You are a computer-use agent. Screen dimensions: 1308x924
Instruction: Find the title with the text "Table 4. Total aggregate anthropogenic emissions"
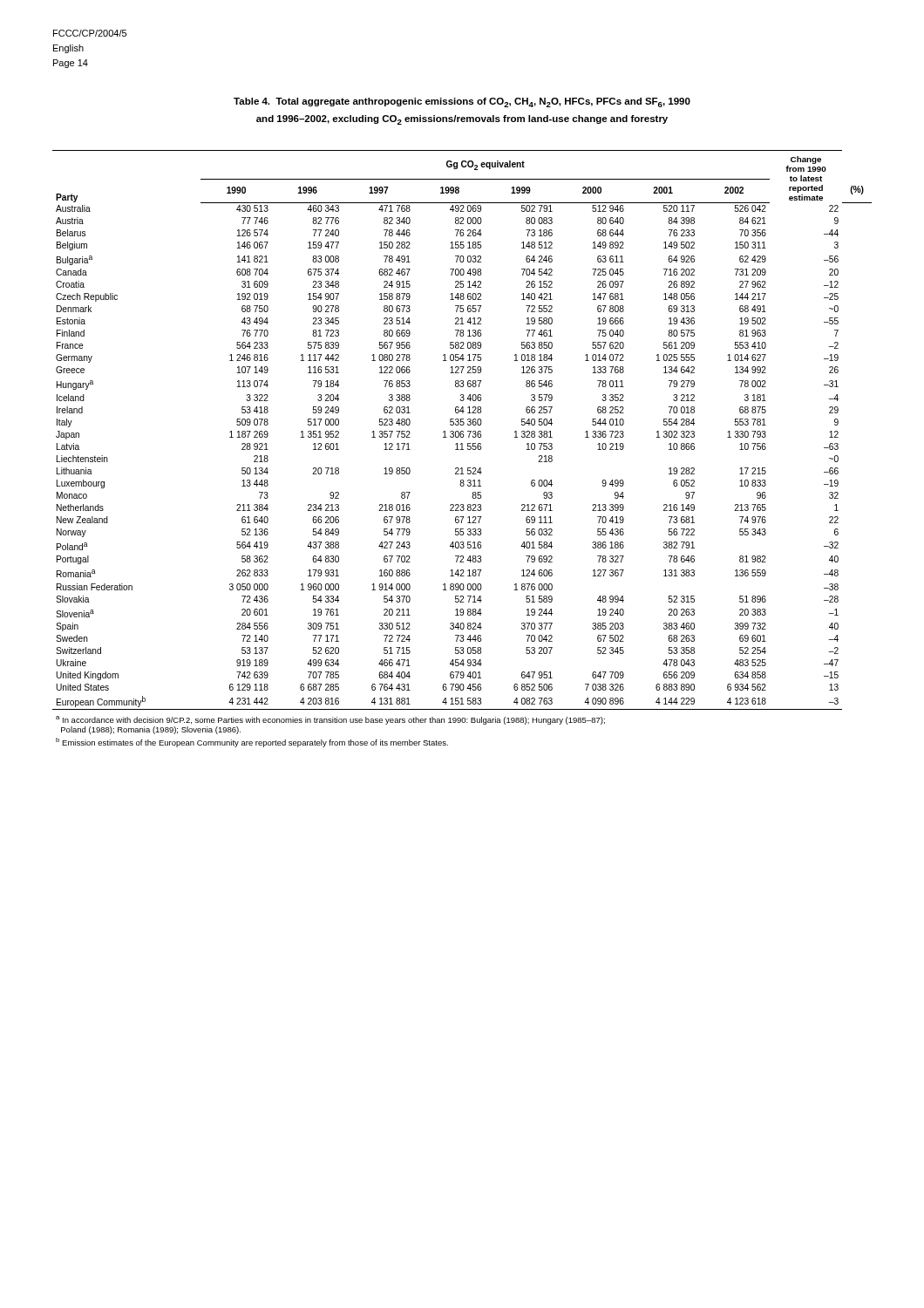(x=462, y=111)
